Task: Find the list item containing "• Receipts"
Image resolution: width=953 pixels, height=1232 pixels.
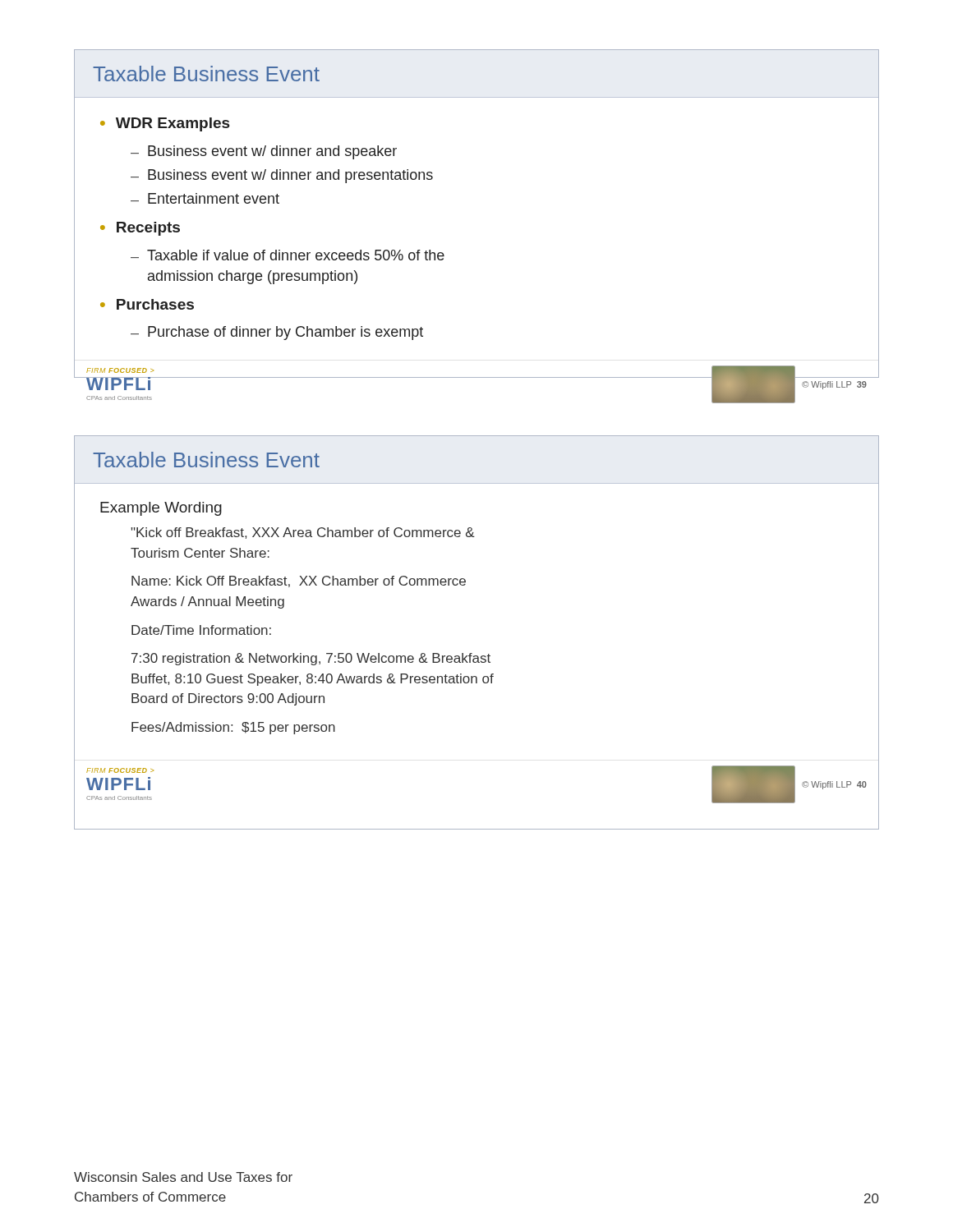Action: coord(140,229)
